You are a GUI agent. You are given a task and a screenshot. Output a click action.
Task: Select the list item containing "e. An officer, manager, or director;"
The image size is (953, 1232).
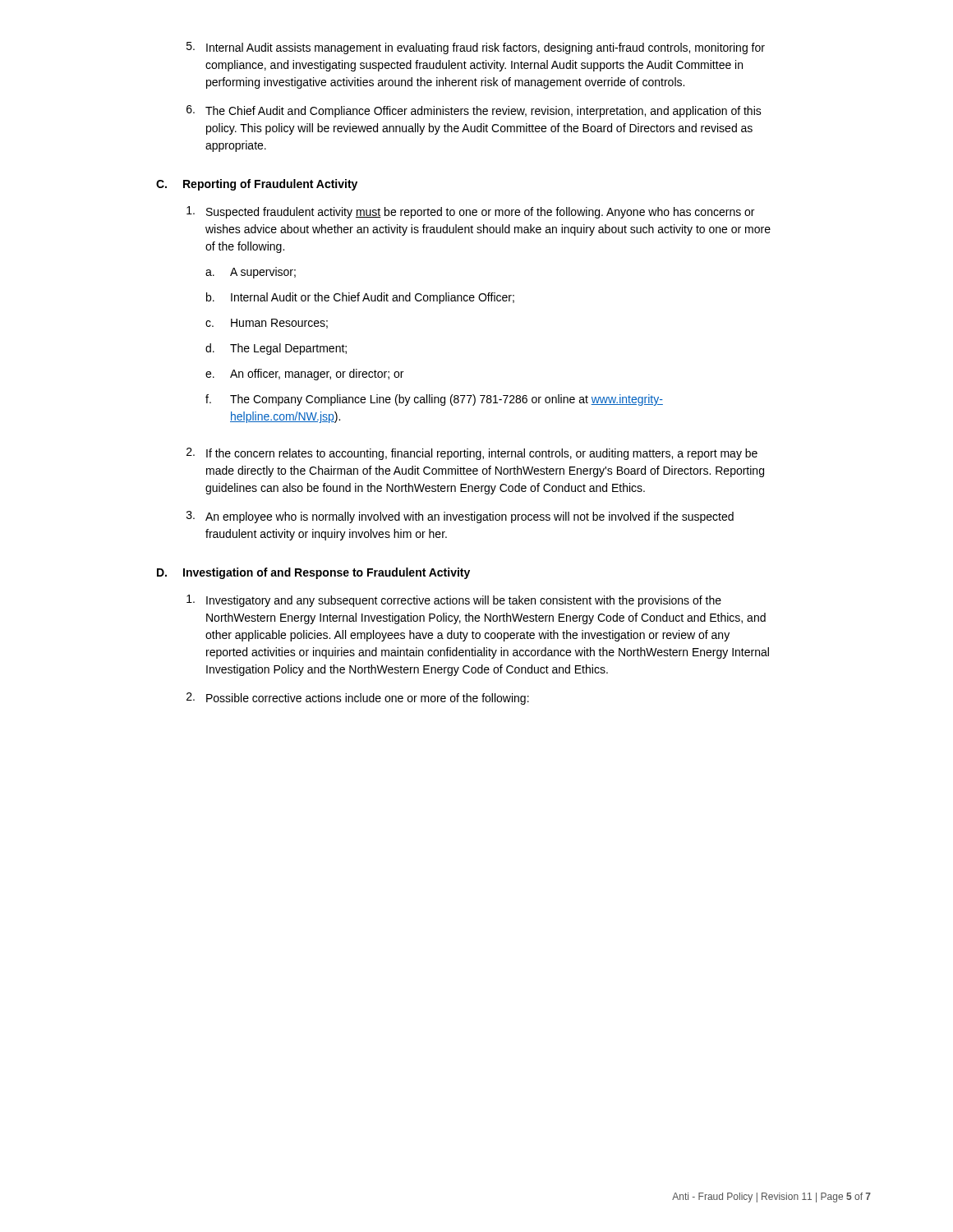click(304, 375)
